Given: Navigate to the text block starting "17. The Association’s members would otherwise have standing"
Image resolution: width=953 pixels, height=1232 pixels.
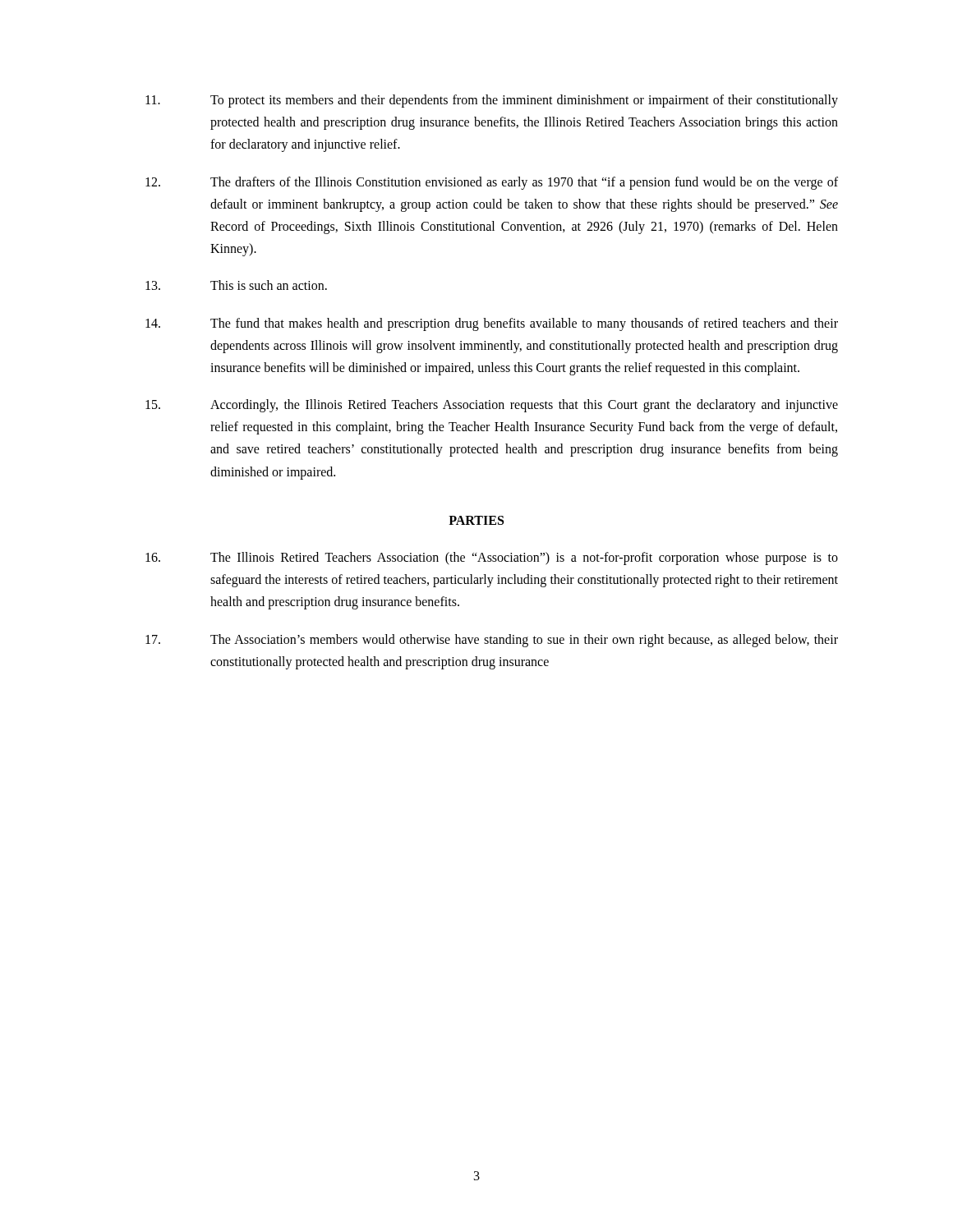Looking at the screenshot, I should click(476, 650).
